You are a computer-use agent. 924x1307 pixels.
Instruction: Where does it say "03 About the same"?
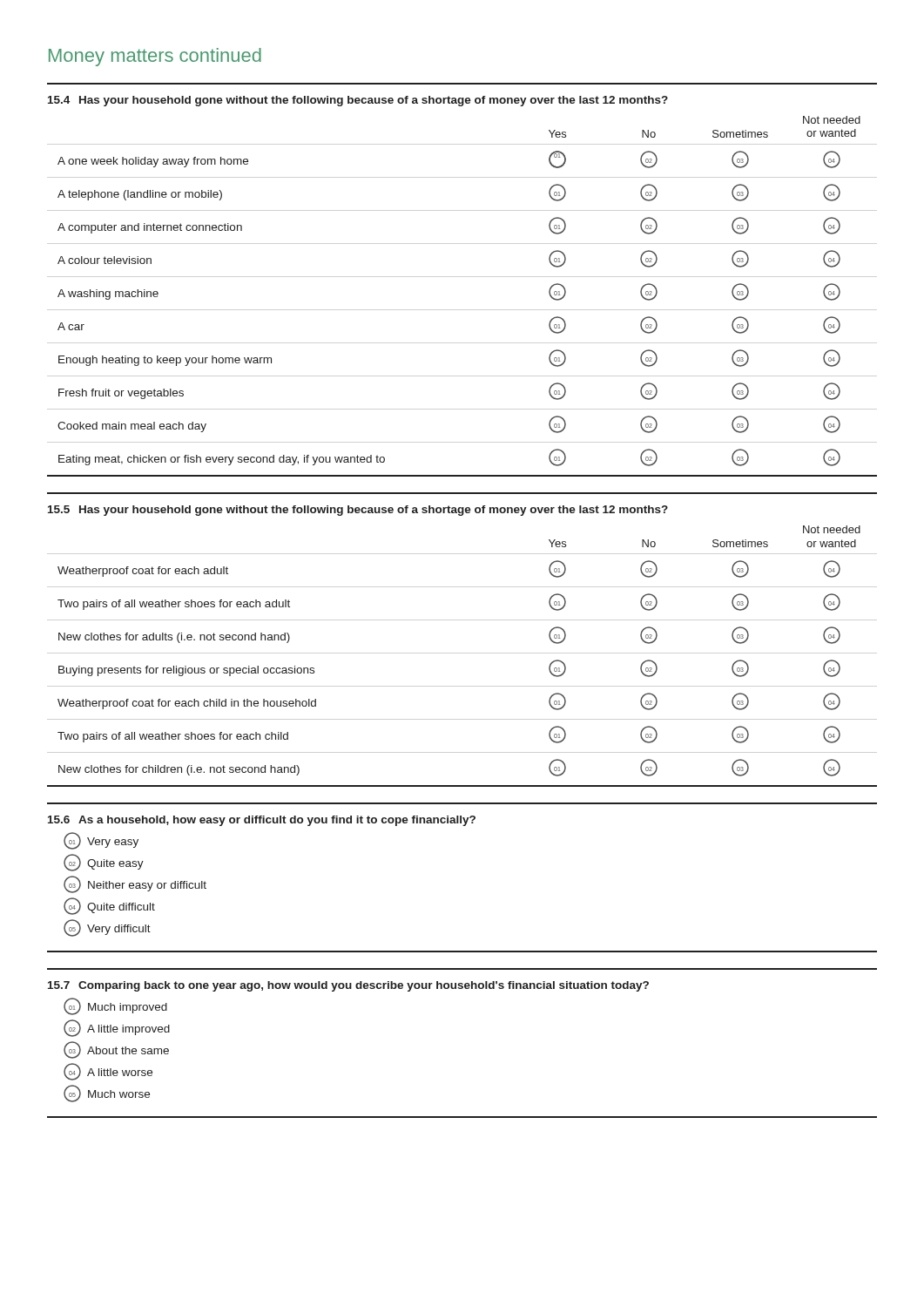116,1050
